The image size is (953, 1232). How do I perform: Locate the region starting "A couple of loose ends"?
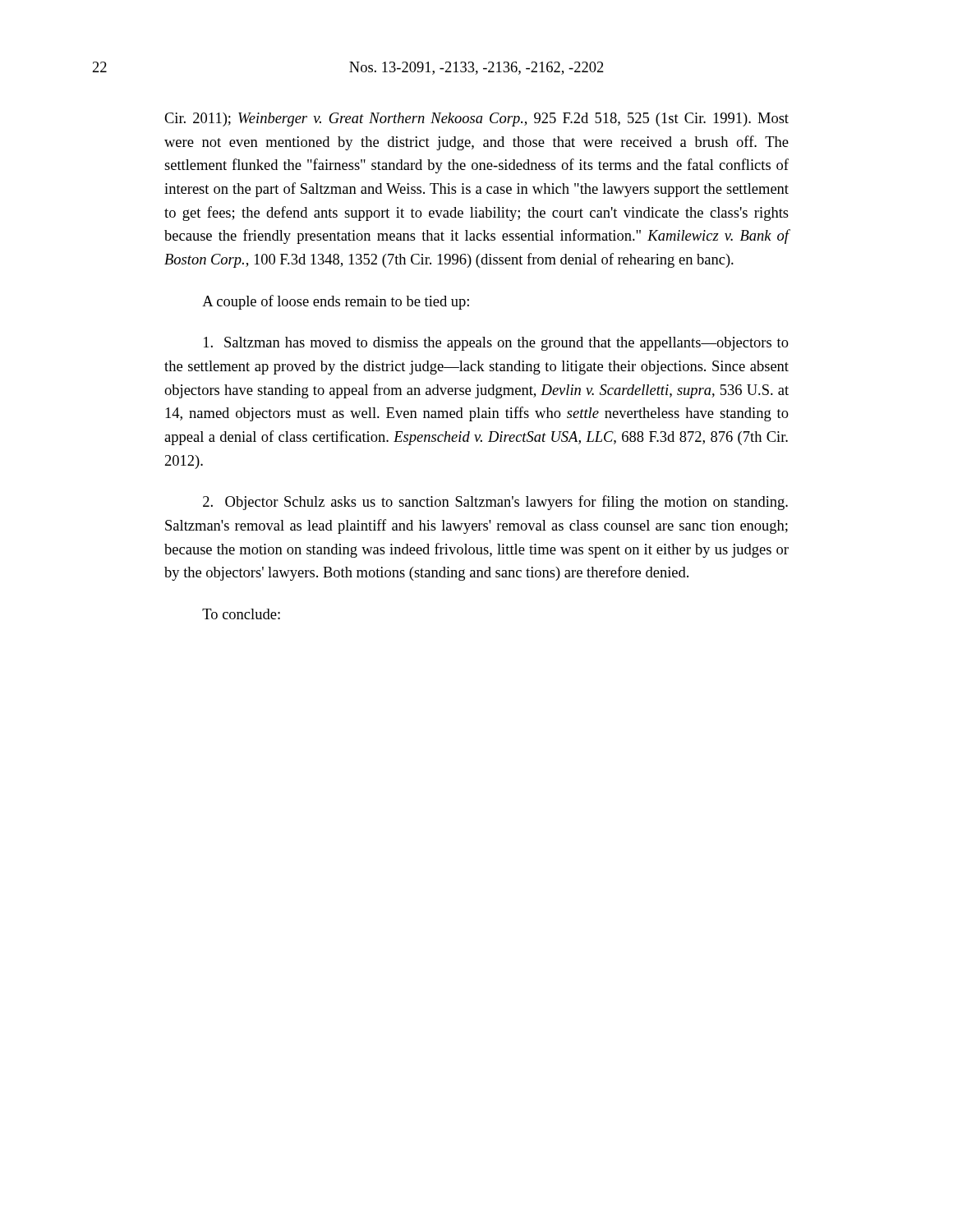pyautogui.click(x=336, y=301)
